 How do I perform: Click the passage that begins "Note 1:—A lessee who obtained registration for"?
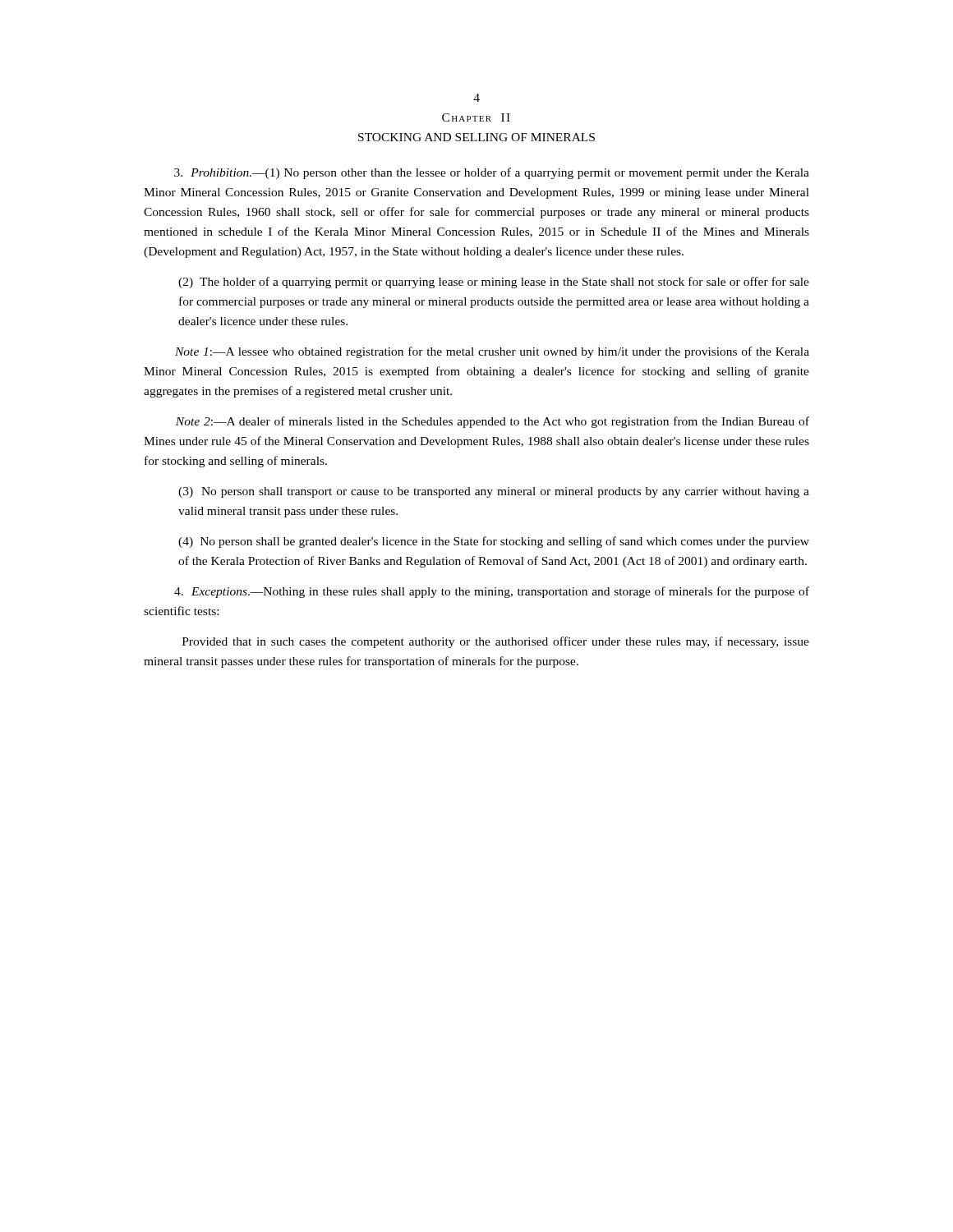tap(476, 371)
